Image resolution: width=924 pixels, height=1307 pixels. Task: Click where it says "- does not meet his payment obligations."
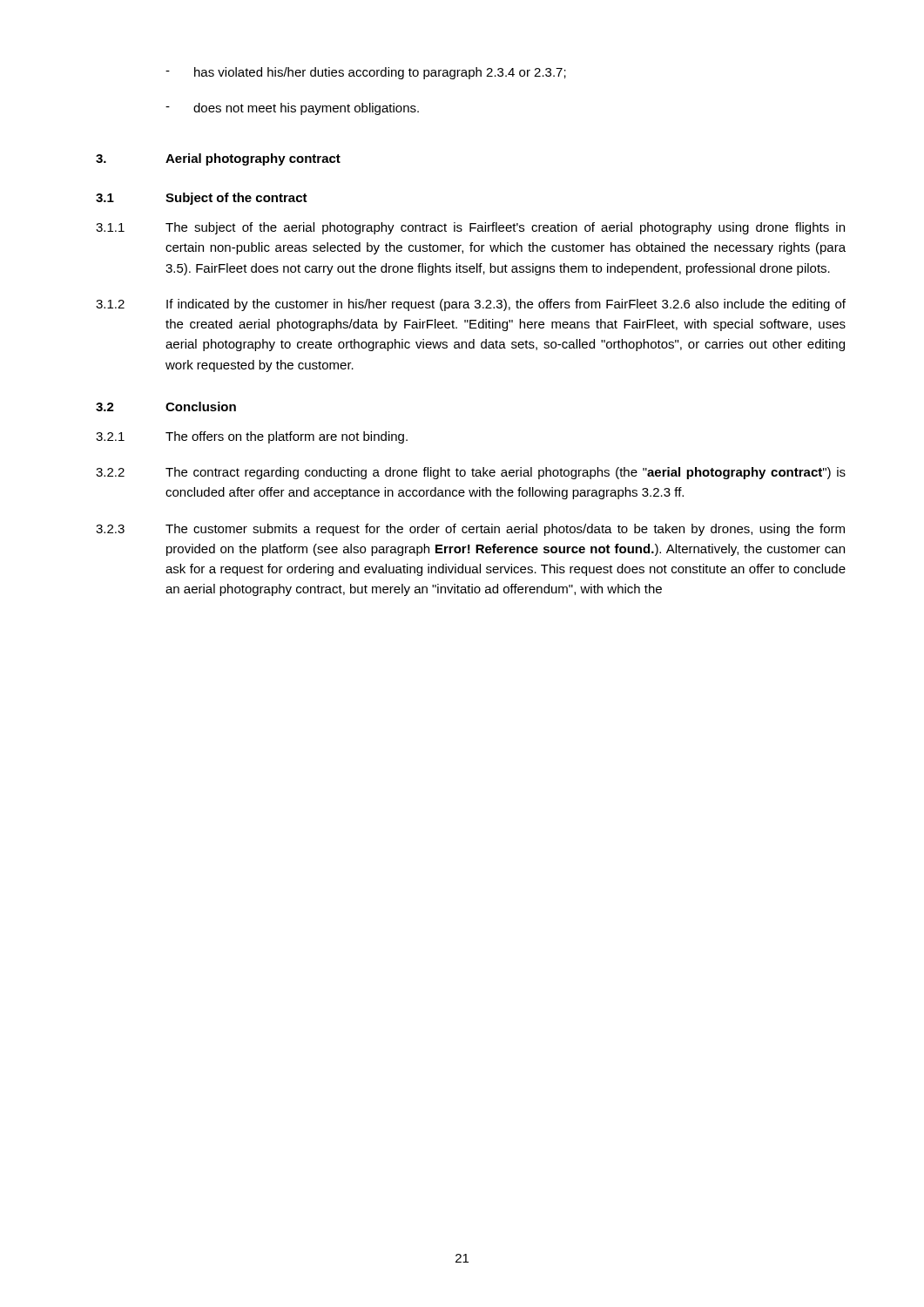coord(292,109)
